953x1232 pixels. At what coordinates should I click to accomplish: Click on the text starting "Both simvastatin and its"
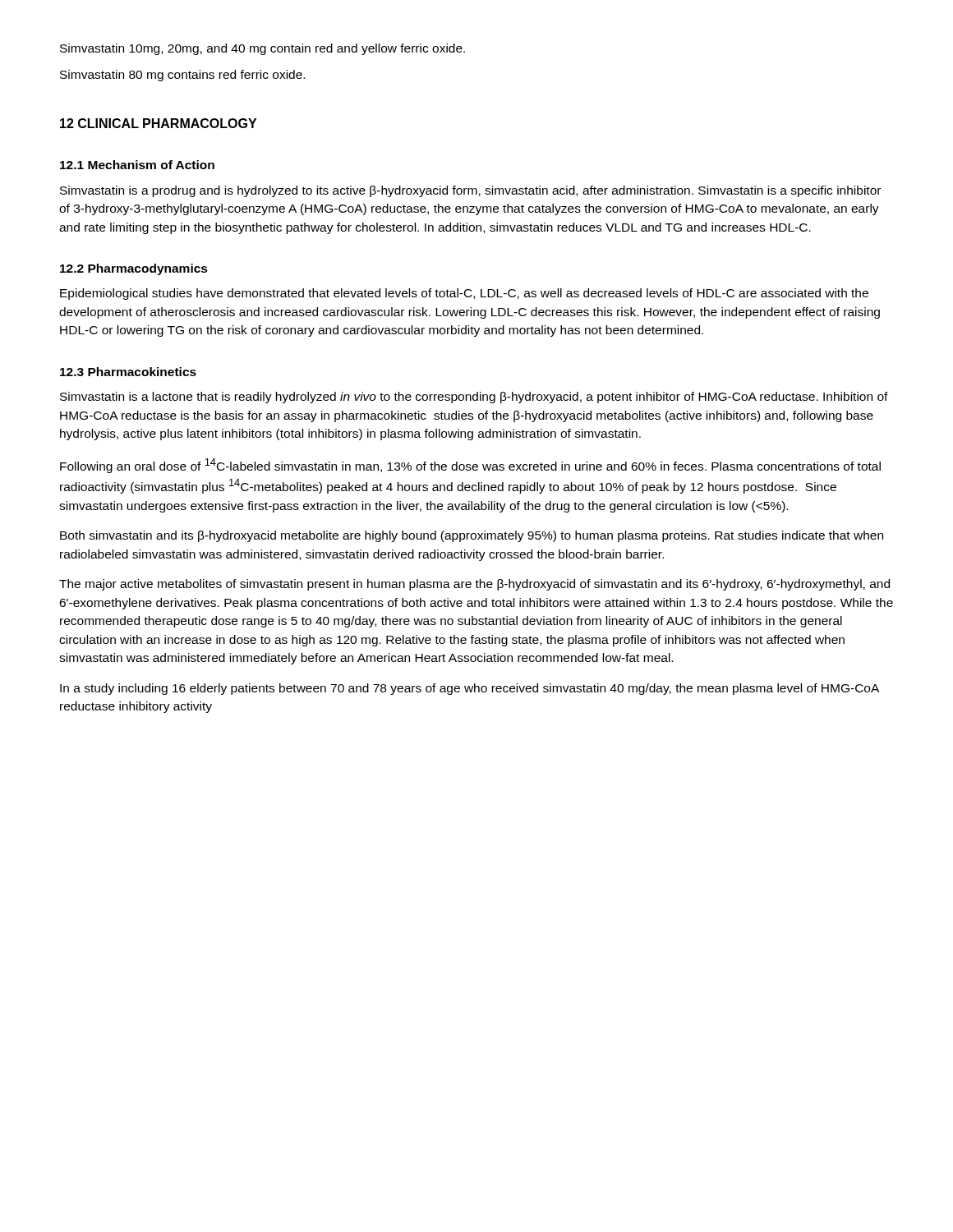pyautogui.click(x=476, y=545)
